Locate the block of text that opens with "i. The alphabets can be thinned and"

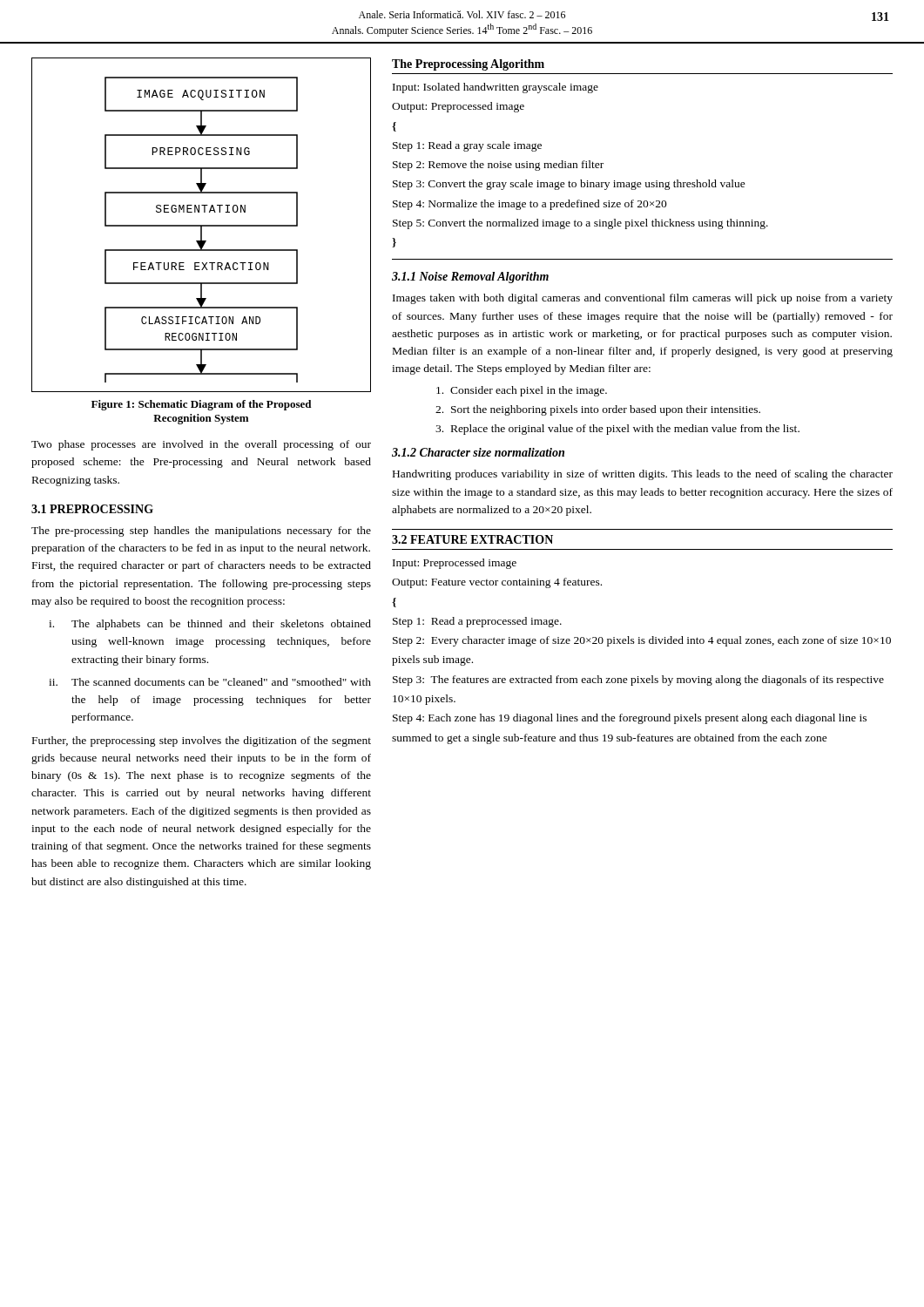(210, 642)
